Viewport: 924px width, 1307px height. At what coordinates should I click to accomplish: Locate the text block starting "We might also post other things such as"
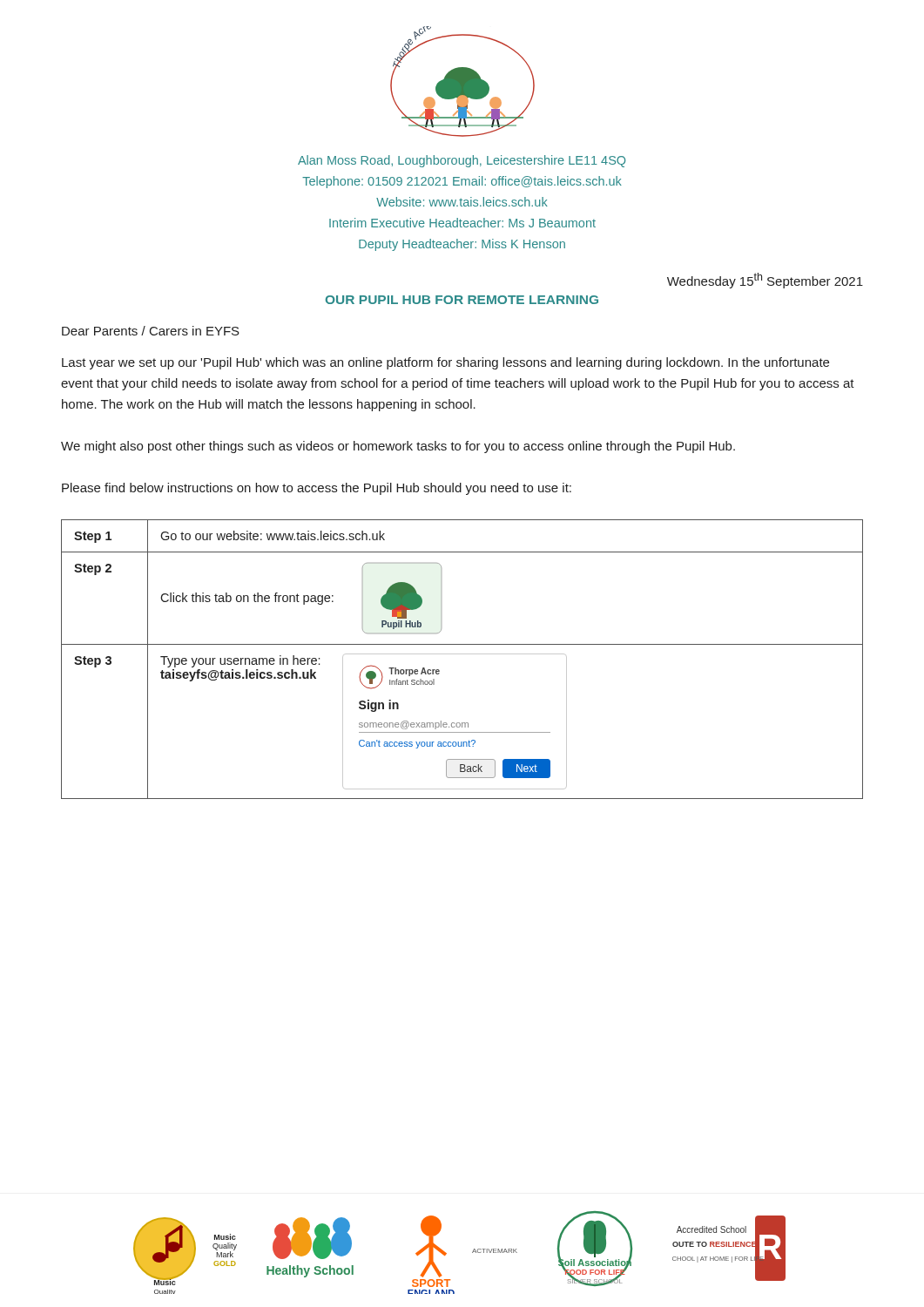399,445
